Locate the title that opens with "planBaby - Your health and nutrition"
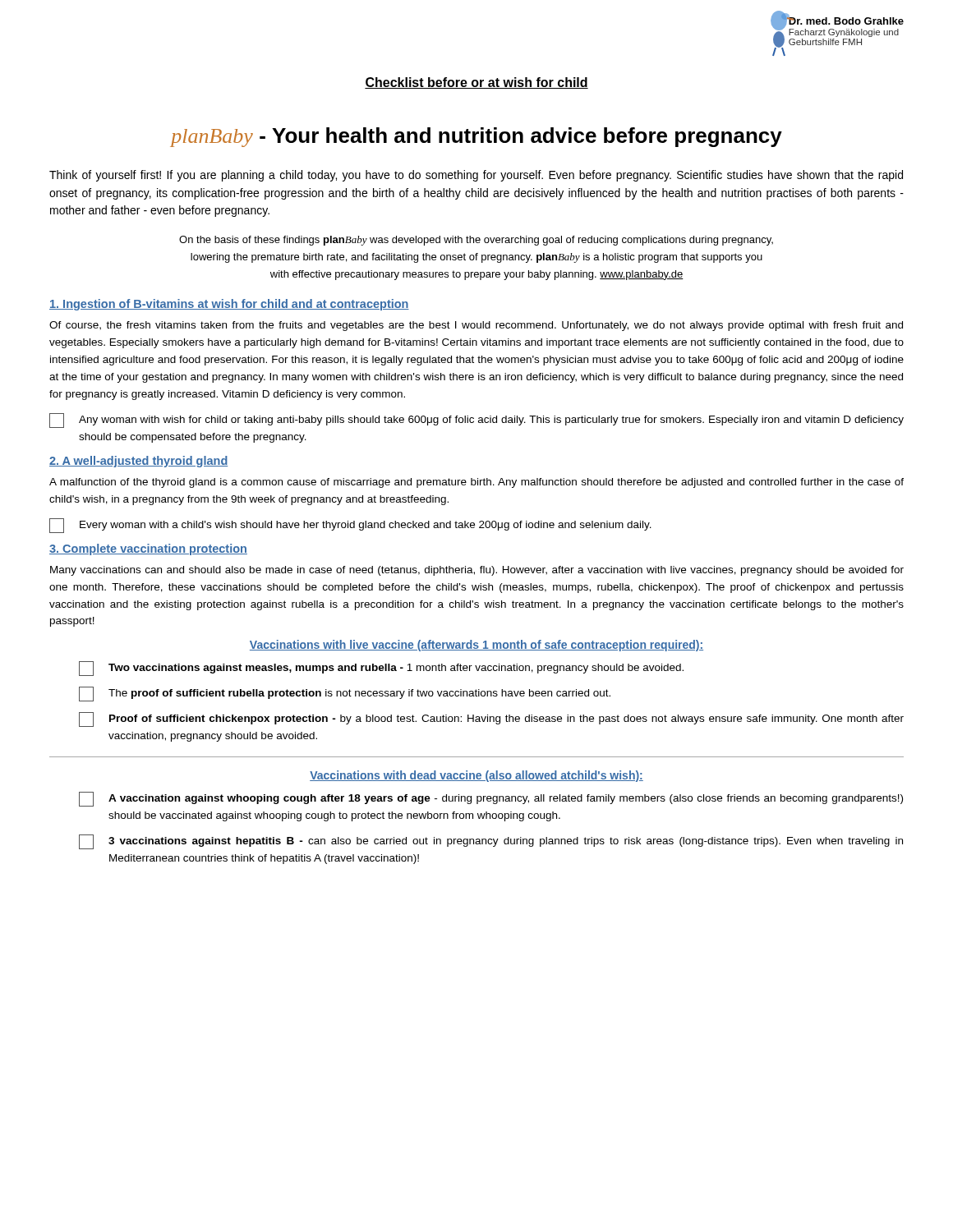 tap(476, 136)
